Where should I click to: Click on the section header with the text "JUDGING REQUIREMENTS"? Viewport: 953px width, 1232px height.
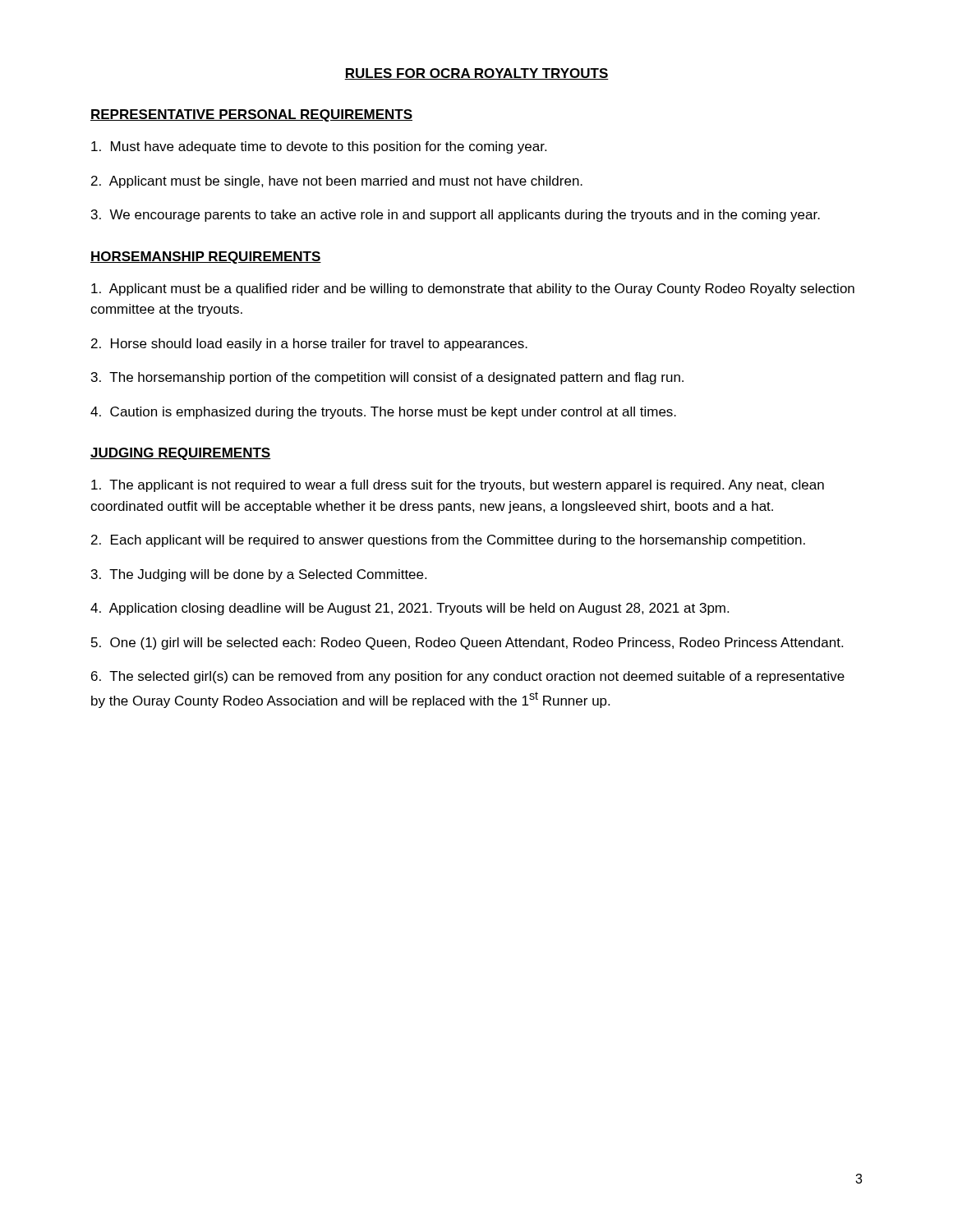(180, 453)
